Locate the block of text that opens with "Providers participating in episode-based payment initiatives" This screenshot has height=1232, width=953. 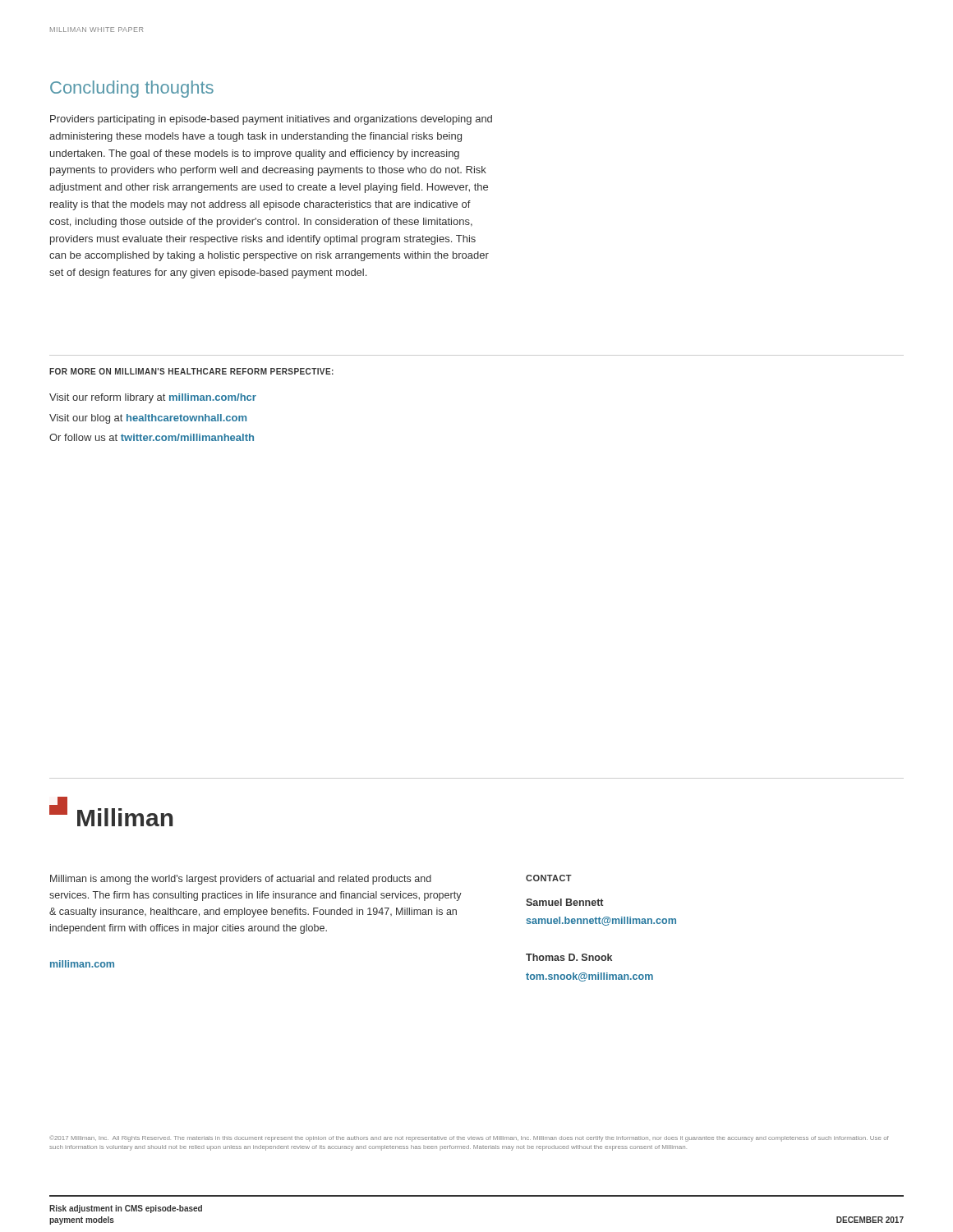pos(271,196)
